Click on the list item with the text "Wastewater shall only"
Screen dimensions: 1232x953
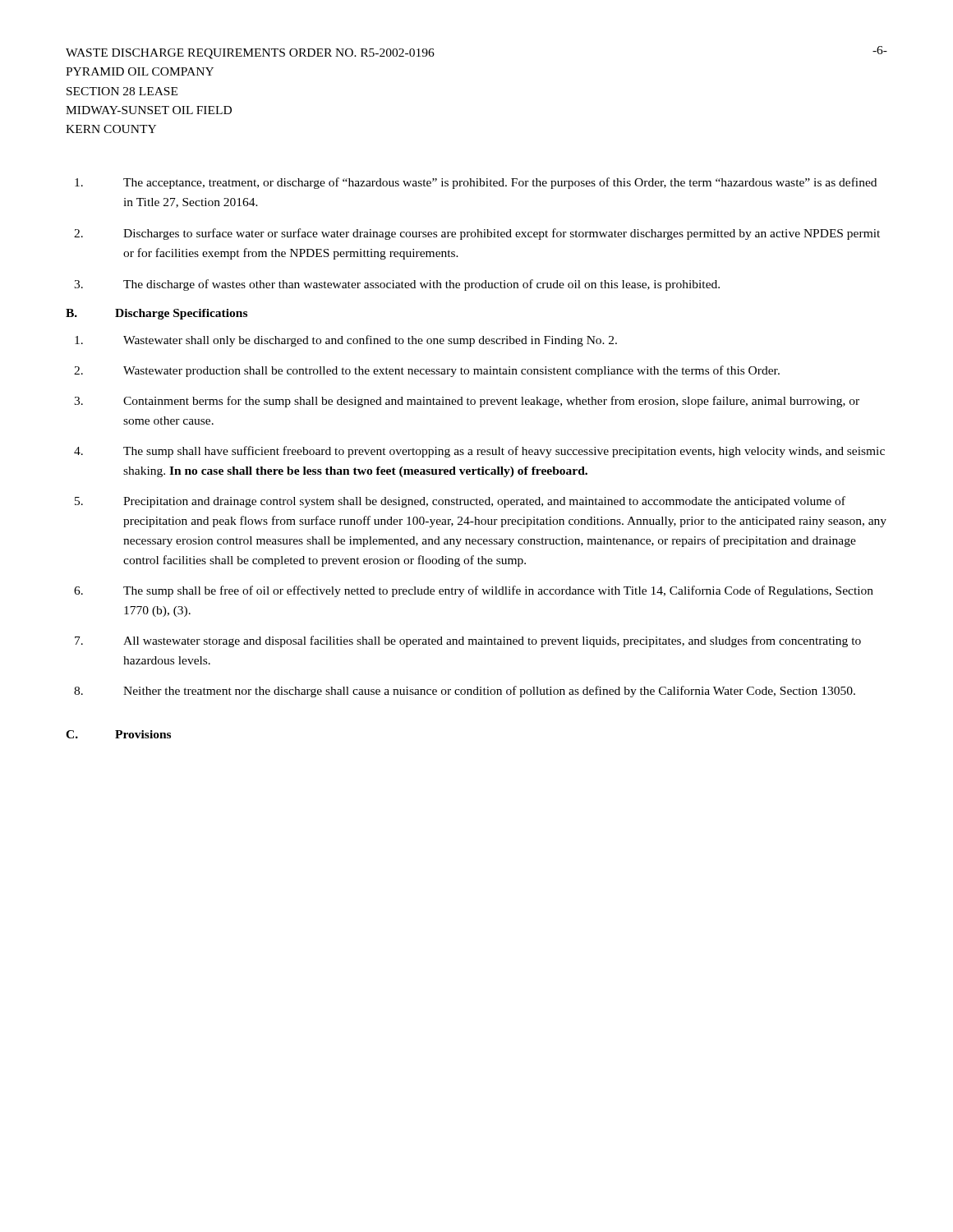(476, 340)
